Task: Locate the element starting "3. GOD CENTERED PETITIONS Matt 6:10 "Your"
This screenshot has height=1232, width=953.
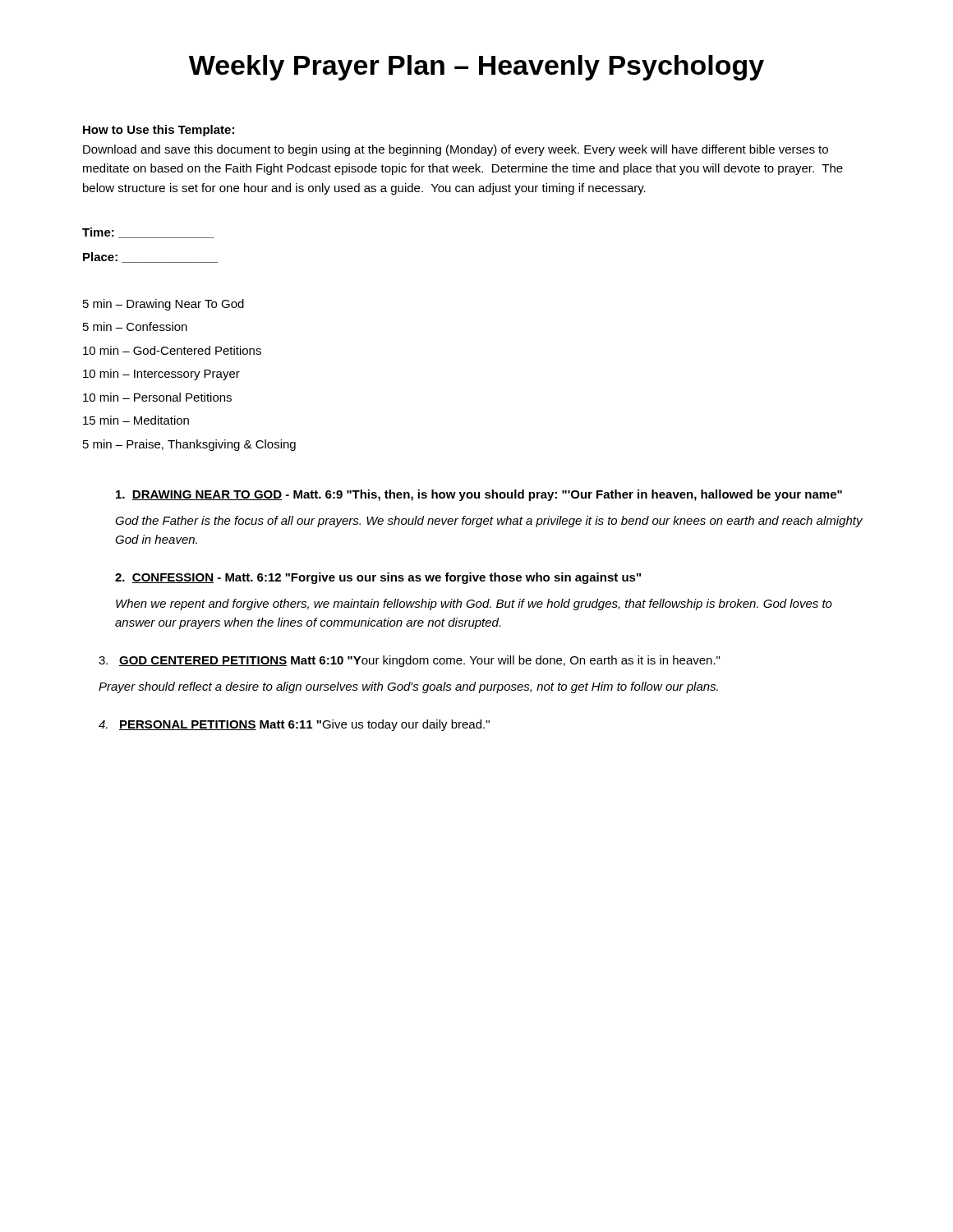Action: point(485,674)
